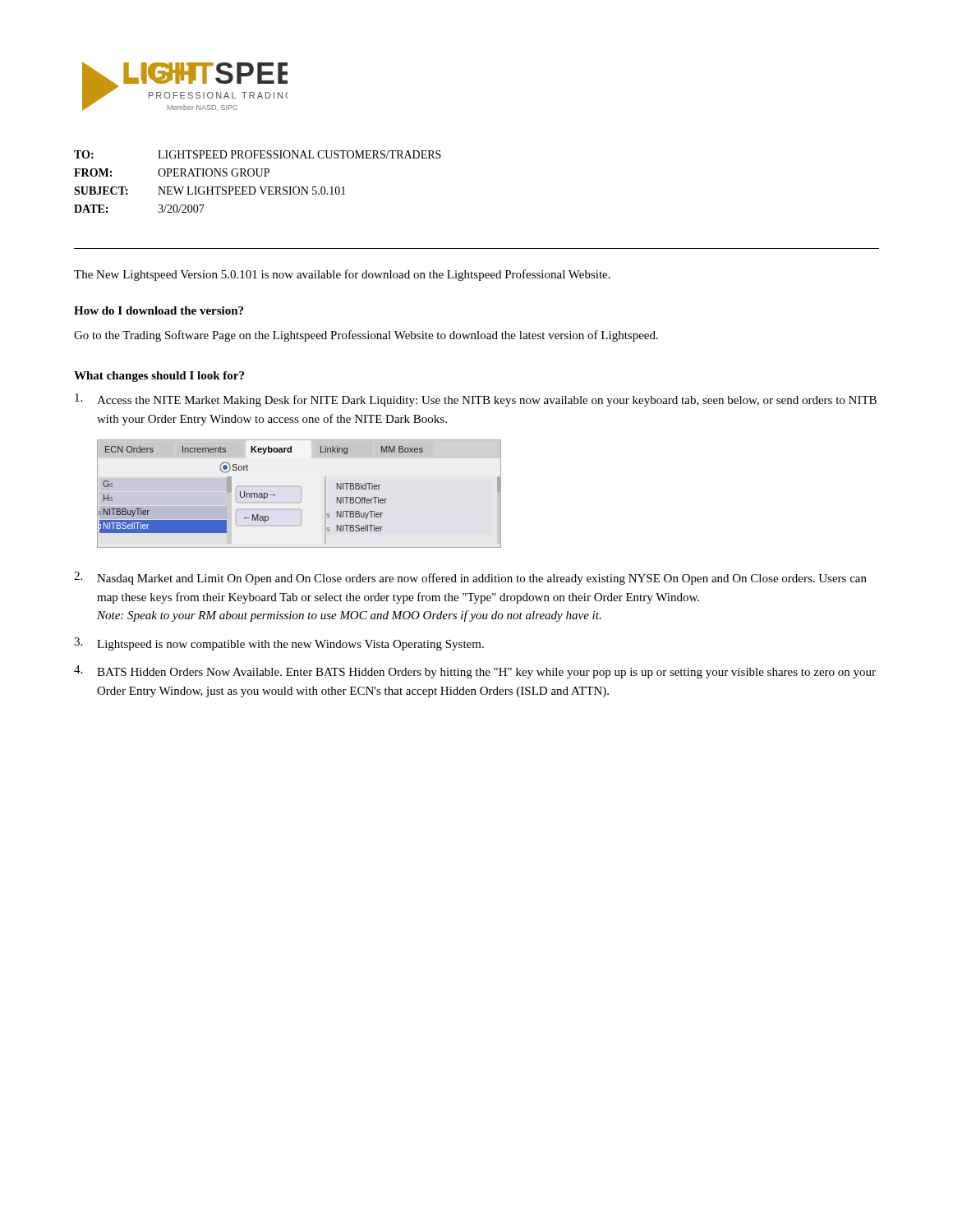Viewport: 953px width, 1232px height.
Task: Select the text block starting "The New Lightspeed Version"
Action: 342,274
